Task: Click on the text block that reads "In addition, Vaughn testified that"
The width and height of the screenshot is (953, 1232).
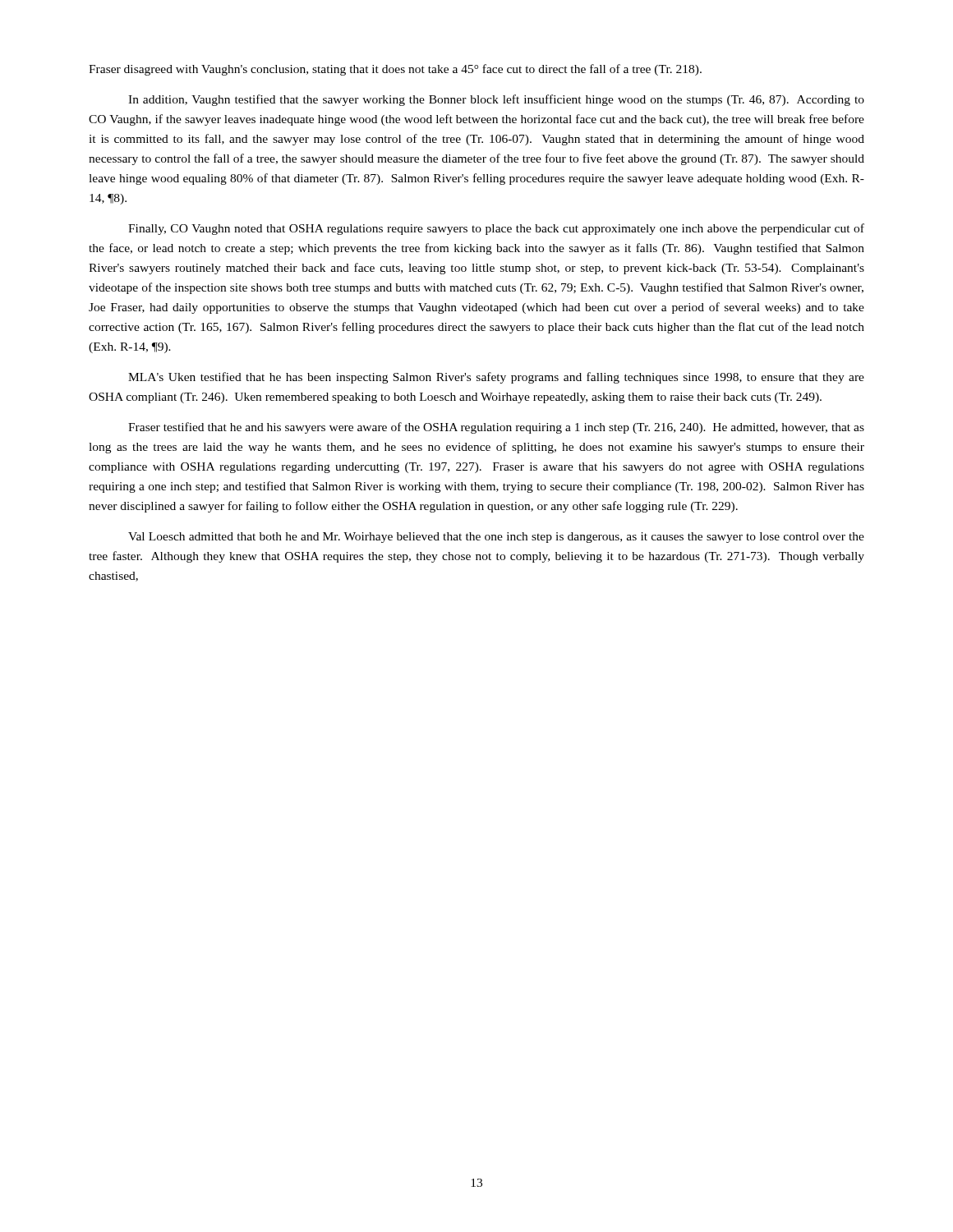Action: [476, 149]
